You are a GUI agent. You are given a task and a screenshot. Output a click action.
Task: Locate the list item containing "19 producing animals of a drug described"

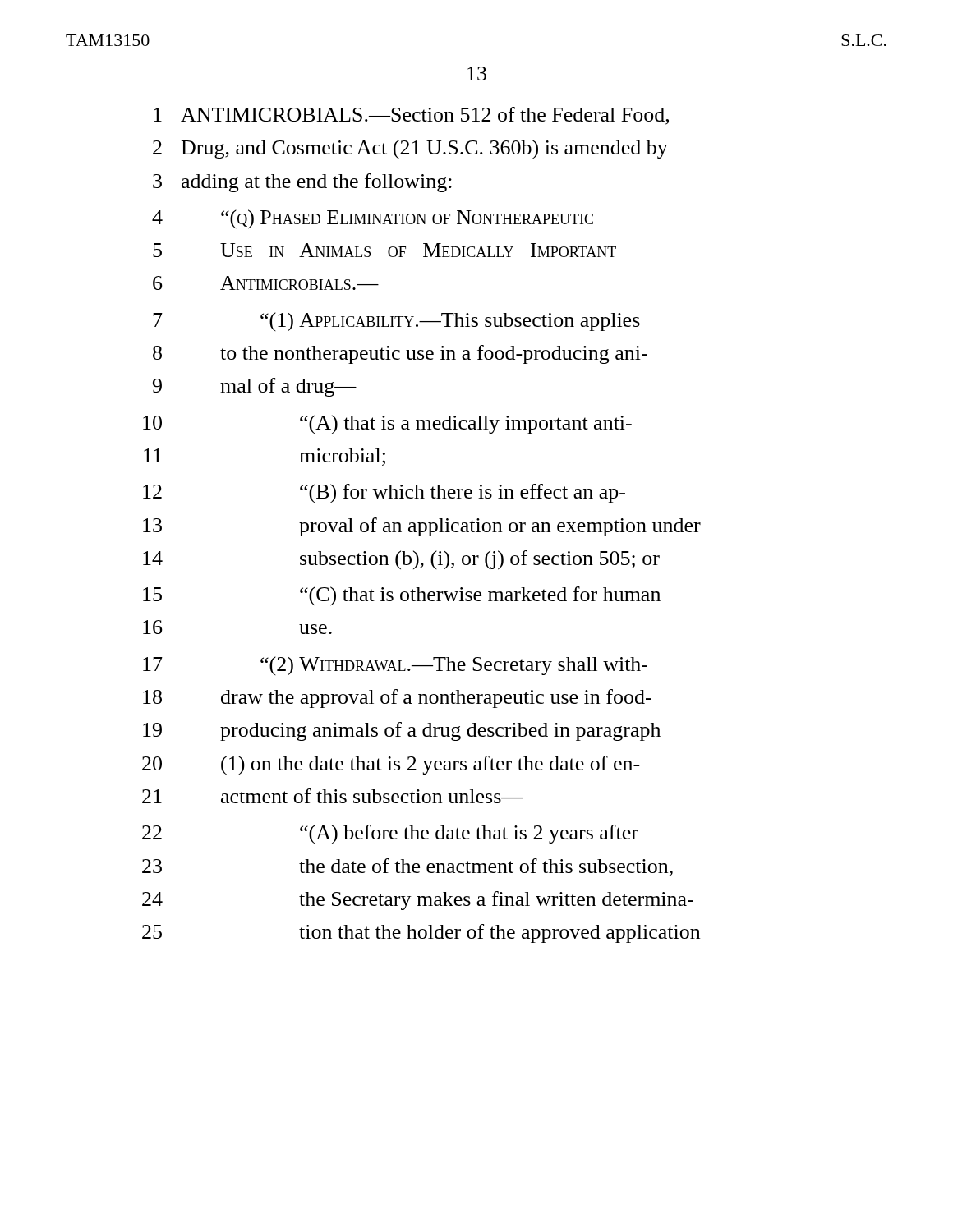(x=501, y=731)
